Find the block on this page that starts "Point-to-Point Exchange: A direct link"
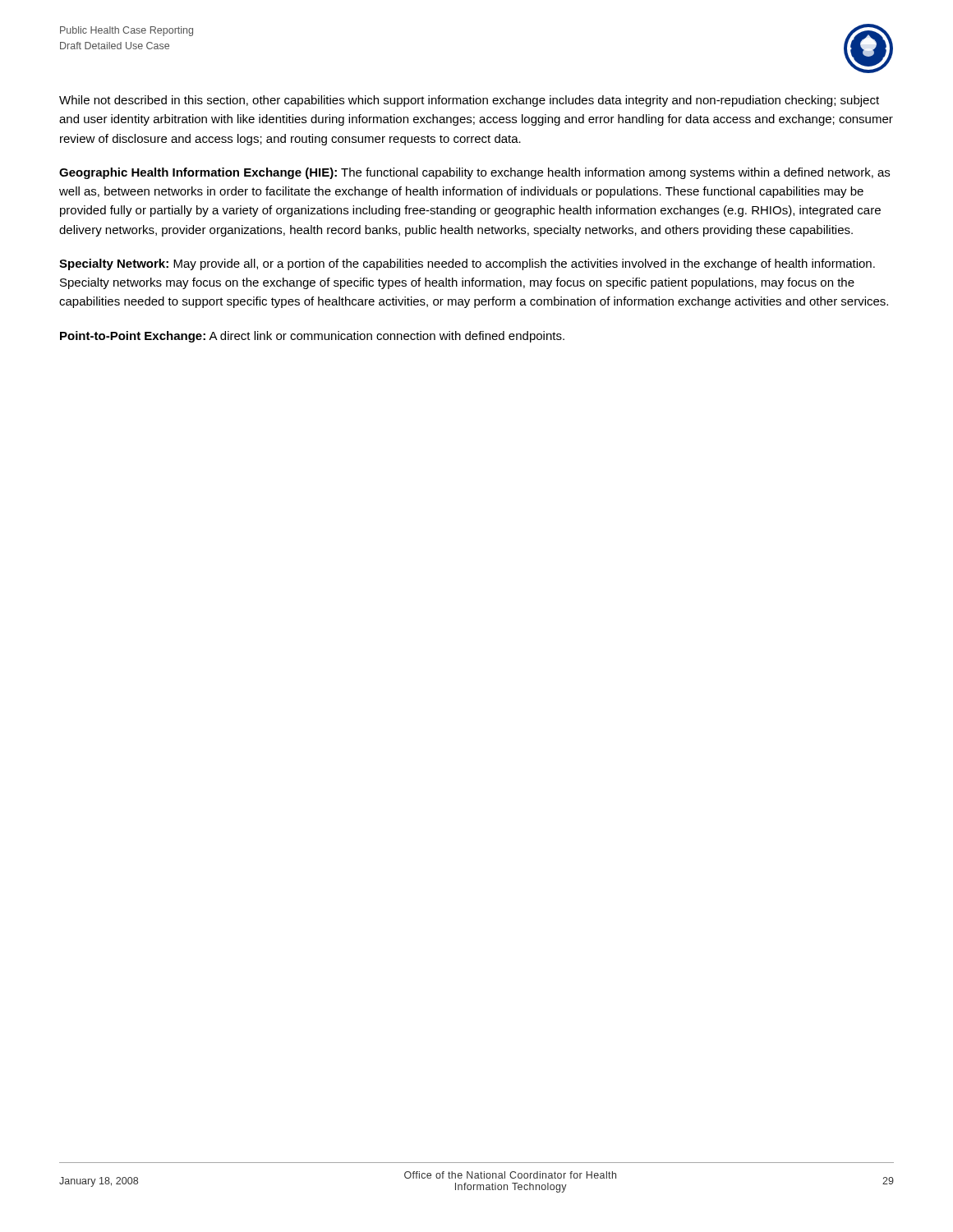The image size is (953, 1232). coord(312,335)
